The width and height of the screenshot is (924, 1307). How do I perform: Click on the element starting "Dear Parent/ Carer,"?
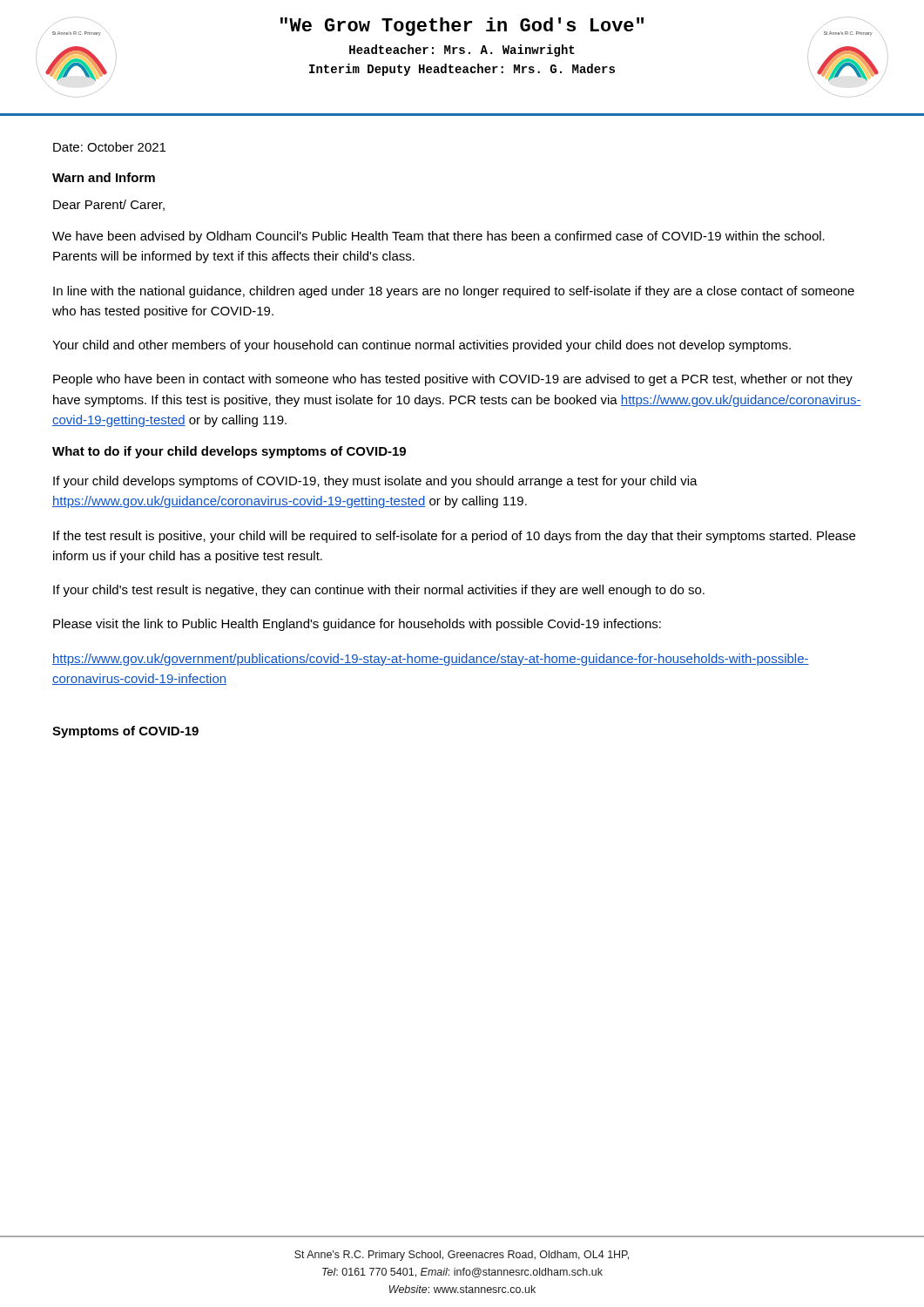coord(109,204)
